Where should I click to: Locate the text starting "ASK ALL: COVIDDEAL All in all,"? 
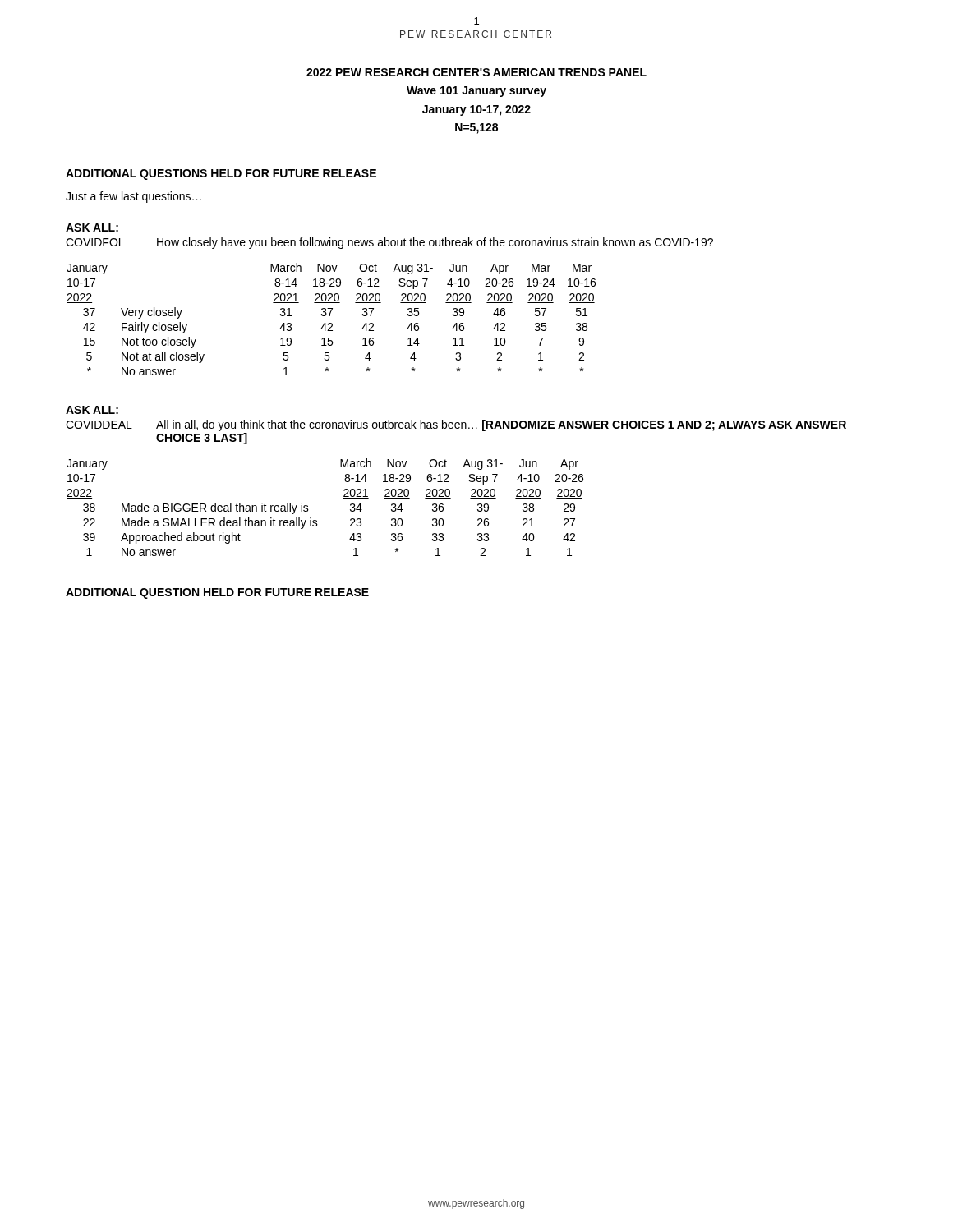click(476, 423)
